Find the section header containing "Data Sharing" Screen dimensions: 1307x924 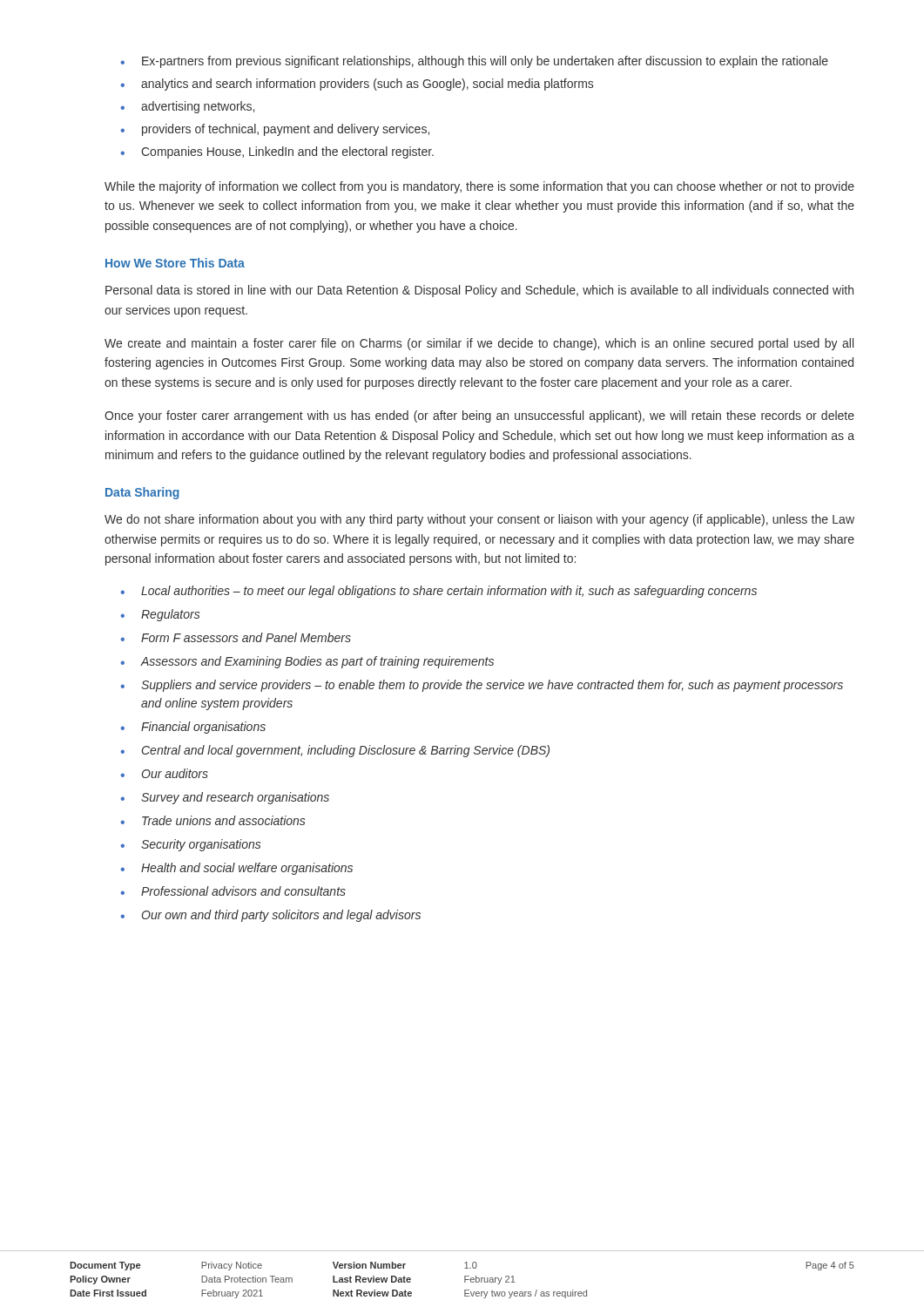click(x=142, y=493)
